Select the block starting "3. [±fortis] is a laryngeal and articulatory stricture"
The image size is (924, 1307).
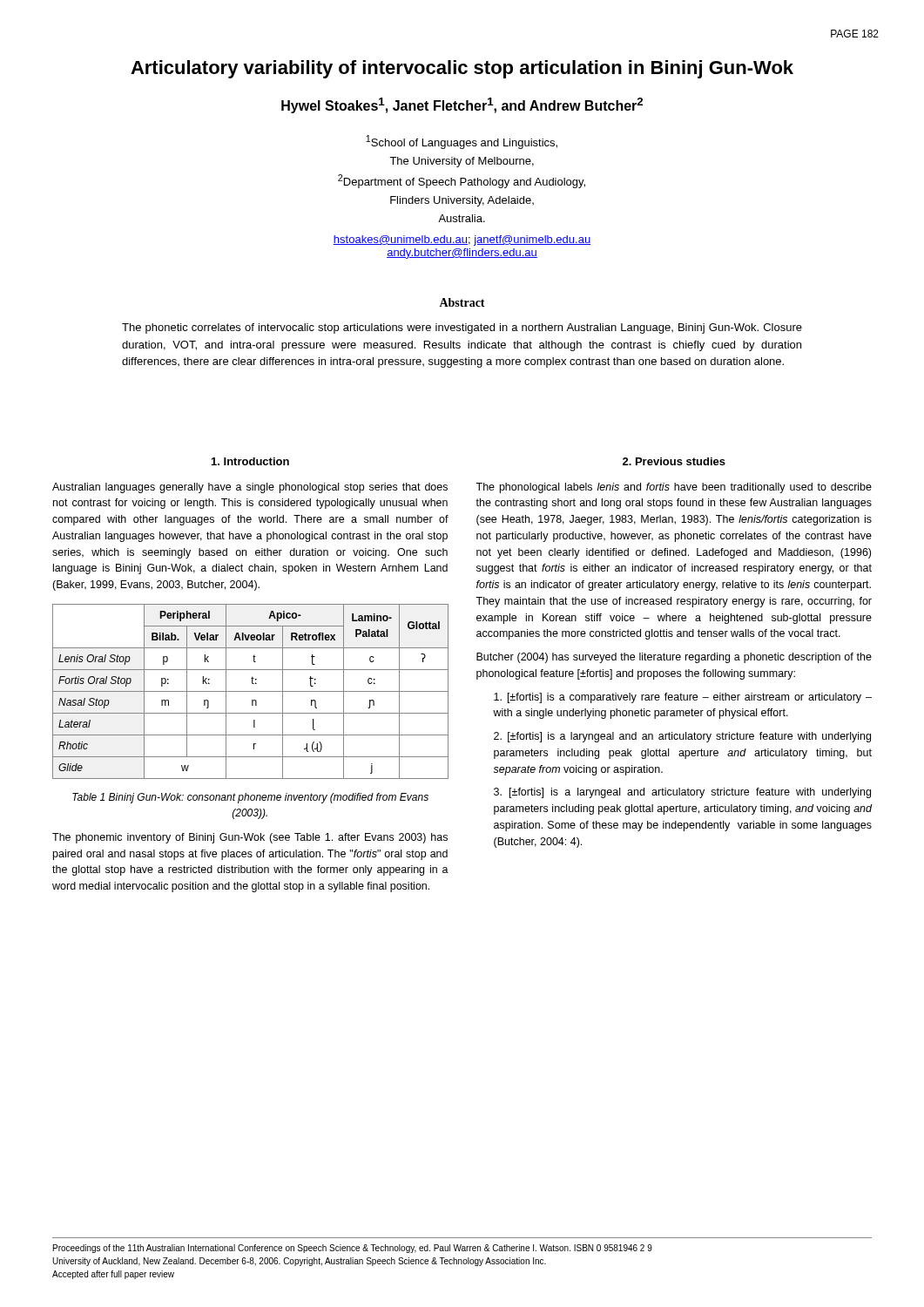pos(683,817)
